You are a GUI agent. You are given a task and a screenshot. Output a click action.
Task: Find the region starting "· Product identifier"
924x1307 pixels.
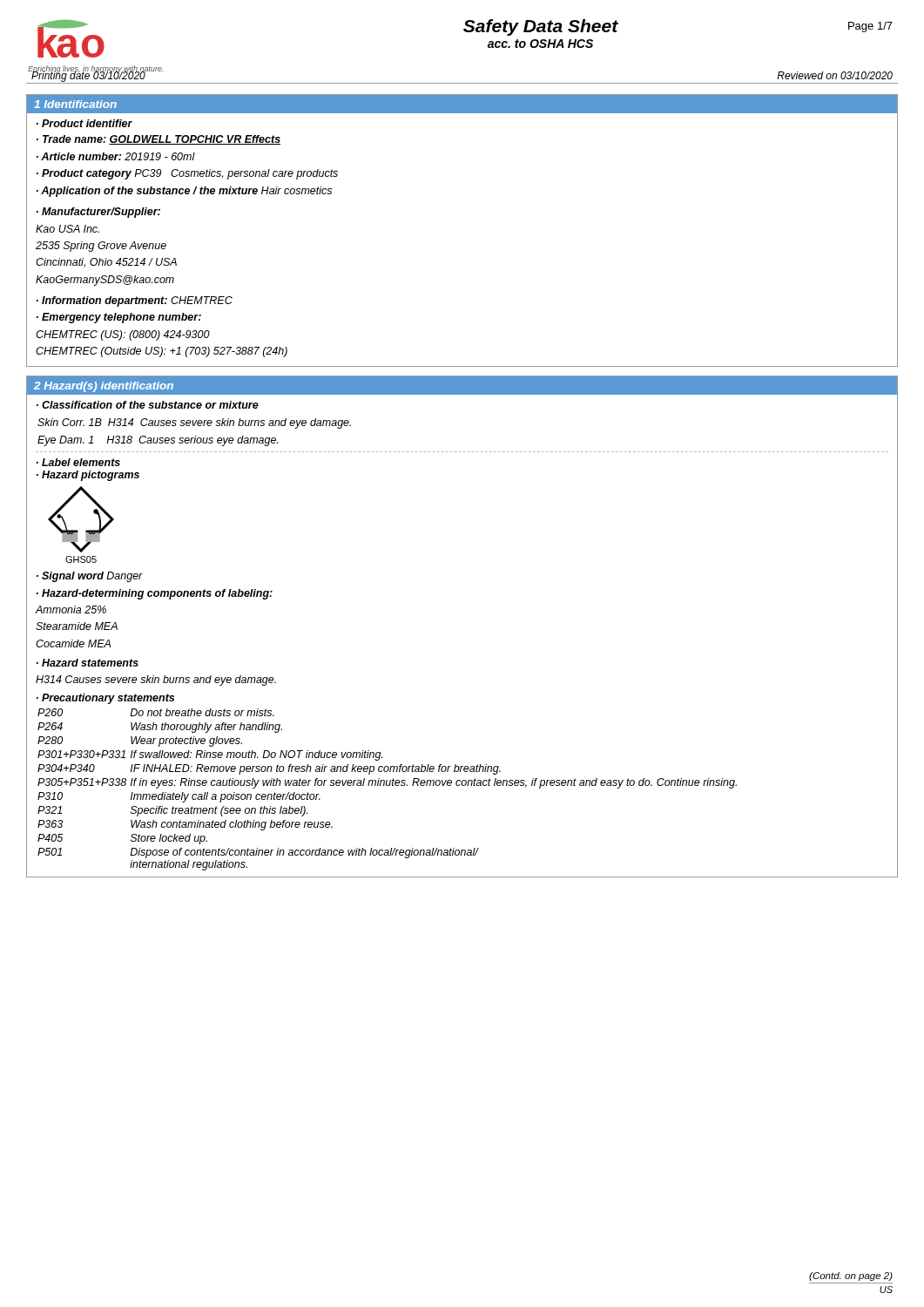coord(84,124)
